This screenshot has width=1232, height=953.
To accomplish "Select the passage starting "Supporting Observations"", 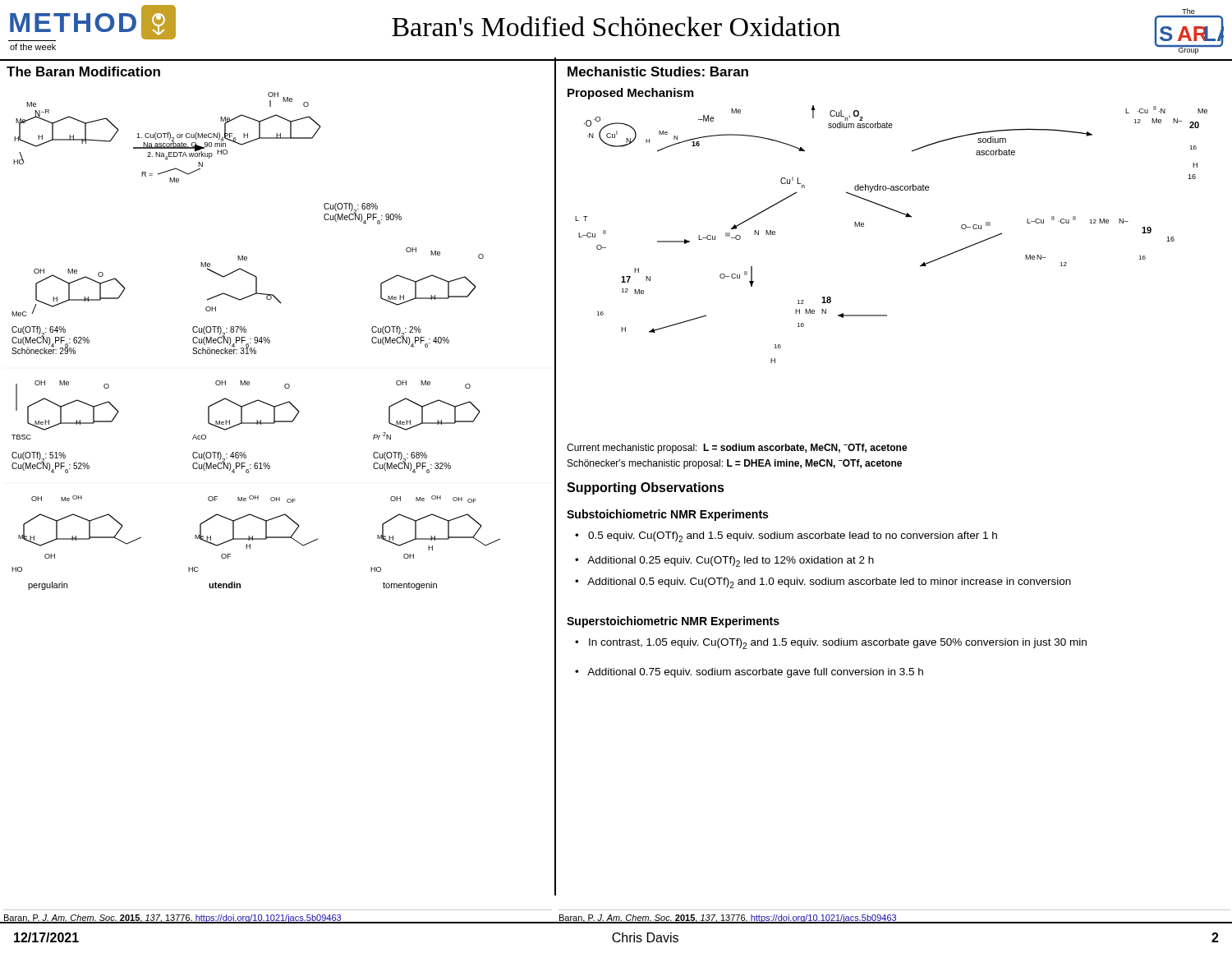I will (646, 488).
